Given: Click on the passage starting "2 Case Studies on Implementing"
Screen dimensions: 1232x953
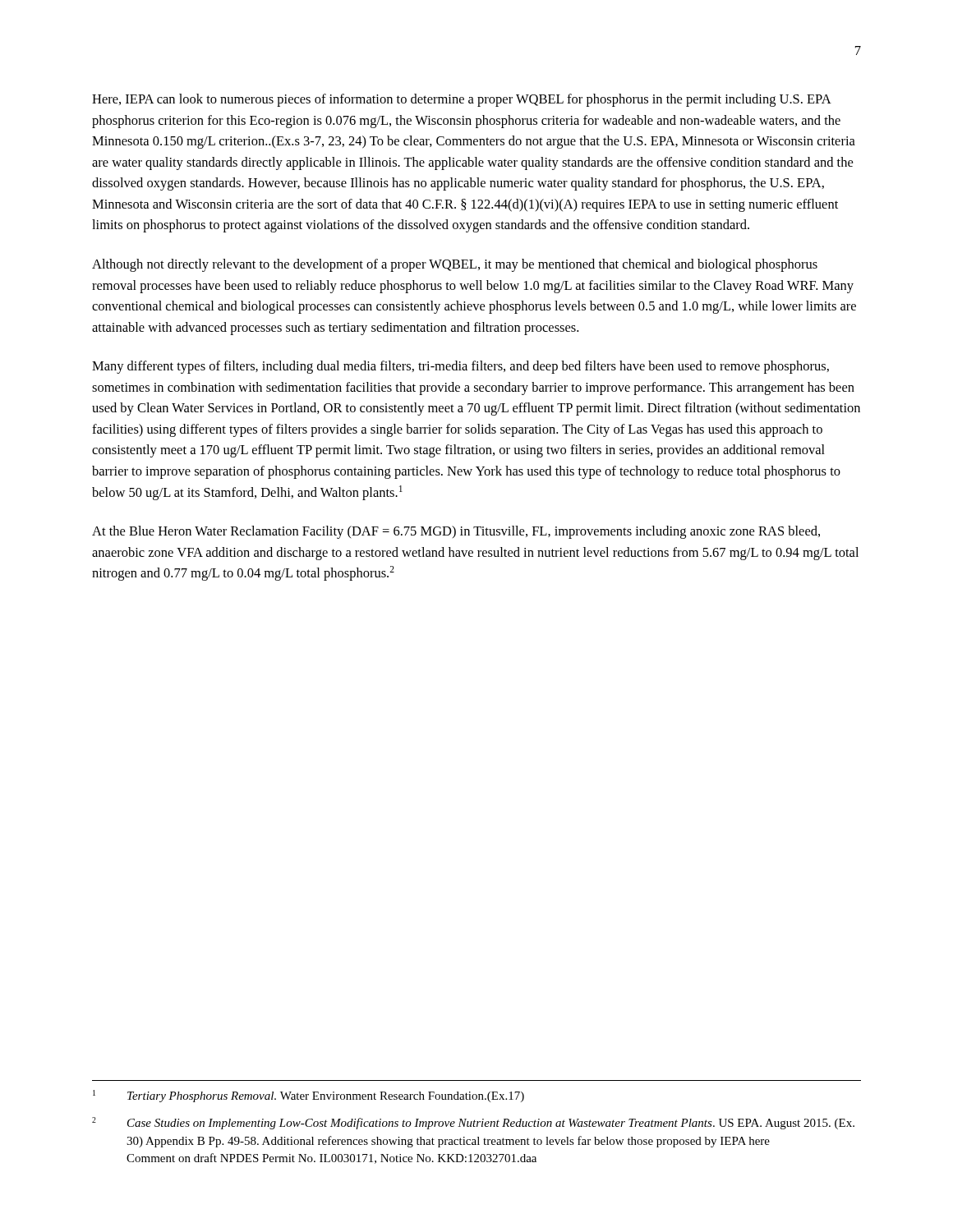Looking at the screenshot, I should [476, 1141].
